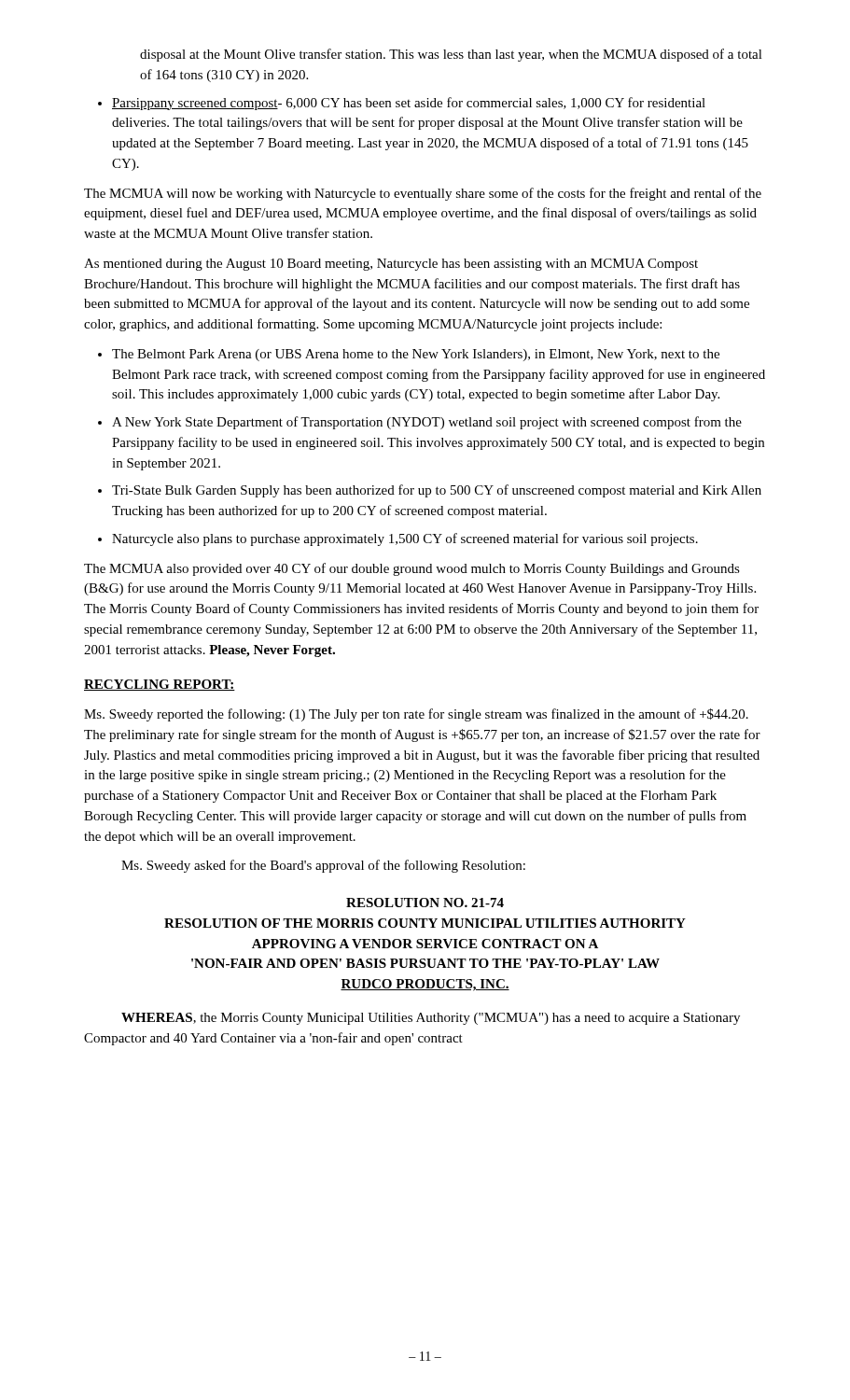
Task: Navigate to the text block starting "The Belmont Park Arena"
Action: click(x=439, y=375)
